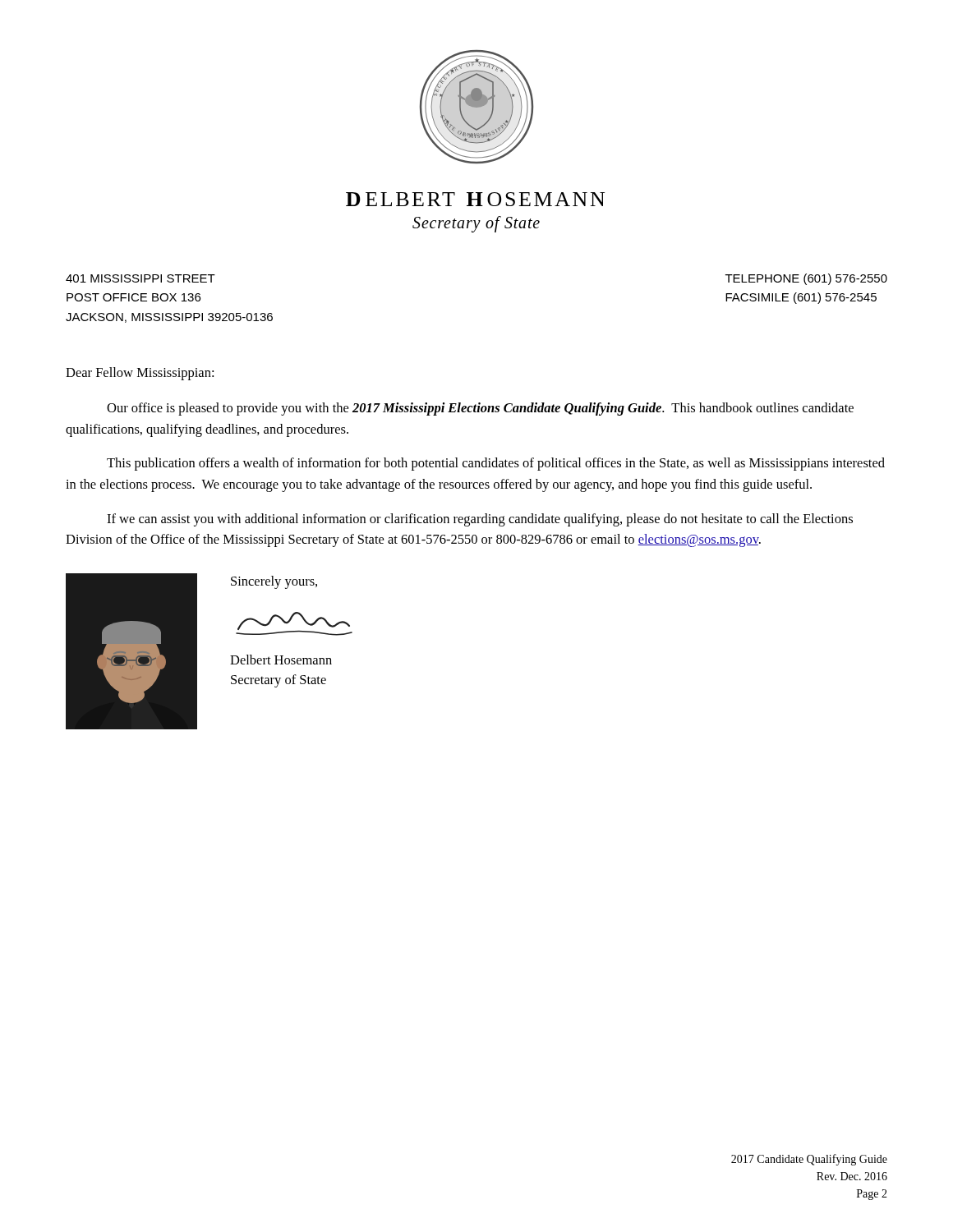
Task: Find the text block containing "This publication offers a wealth of information"
Action: click(475, 474)
